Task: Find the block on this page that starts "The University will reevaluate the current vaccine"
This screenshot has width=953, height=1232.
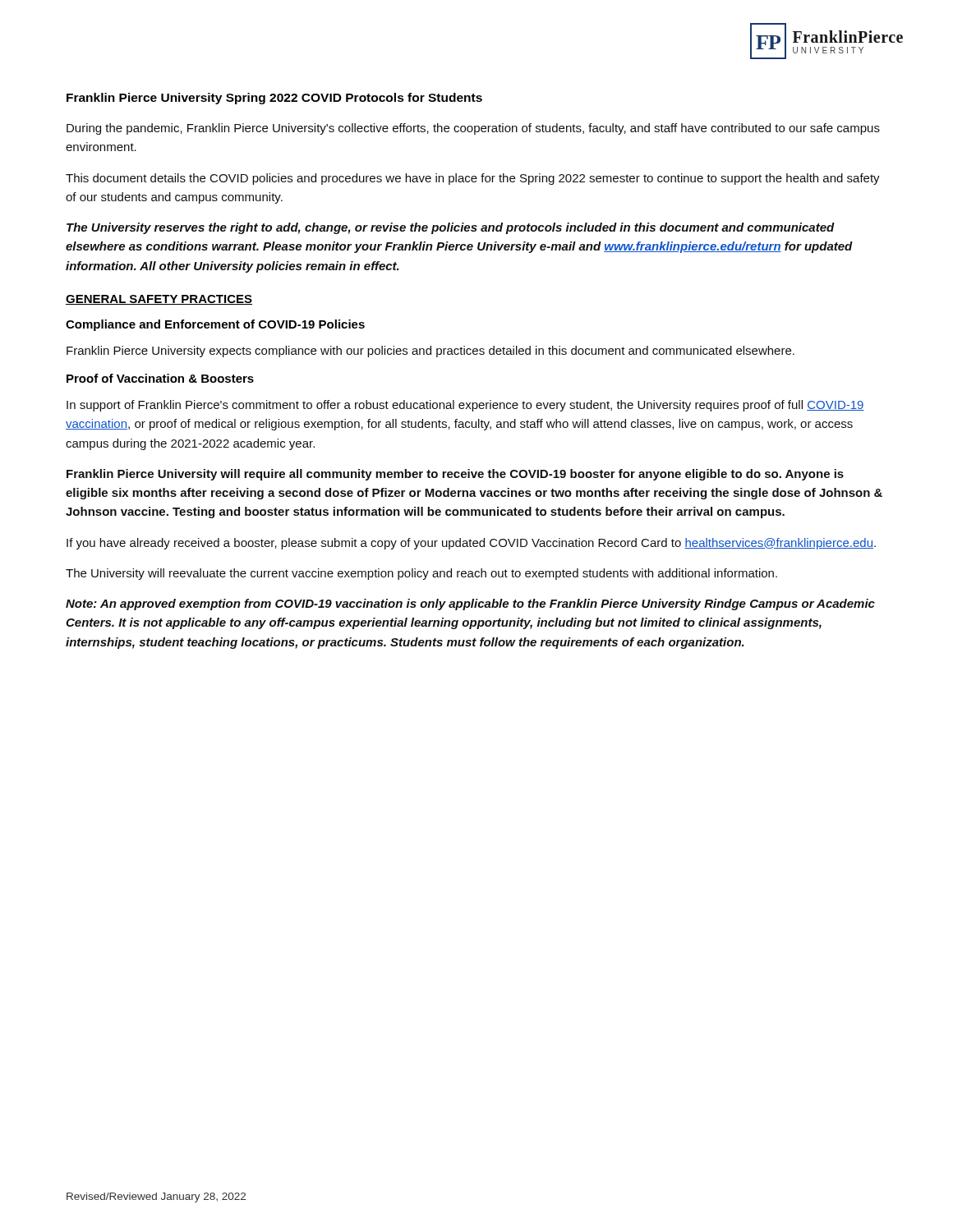Action: click(x=422, y=573)
